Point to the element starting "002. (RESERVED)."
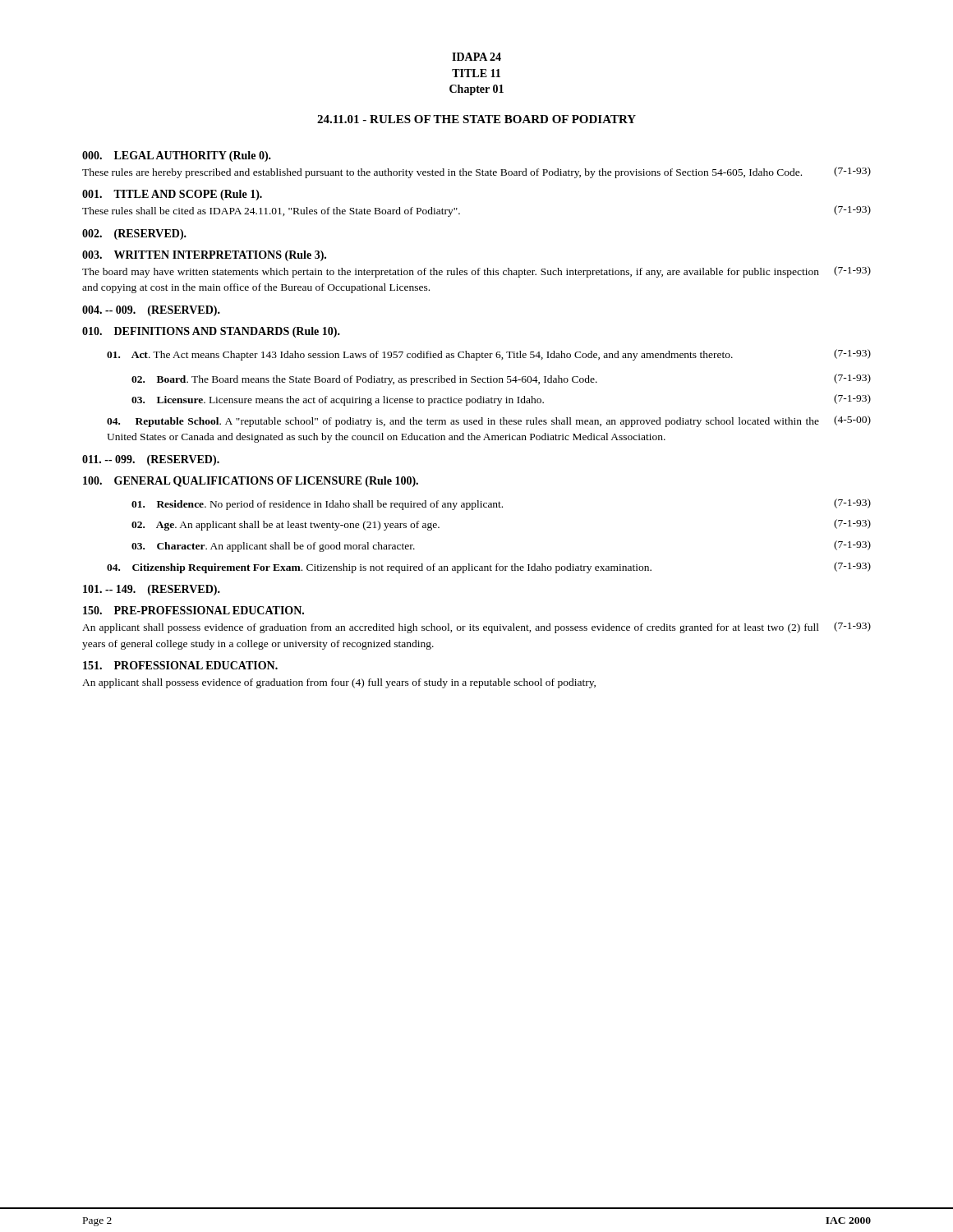Viewport: 953px width, 1232px height. [x=134, y=234]
